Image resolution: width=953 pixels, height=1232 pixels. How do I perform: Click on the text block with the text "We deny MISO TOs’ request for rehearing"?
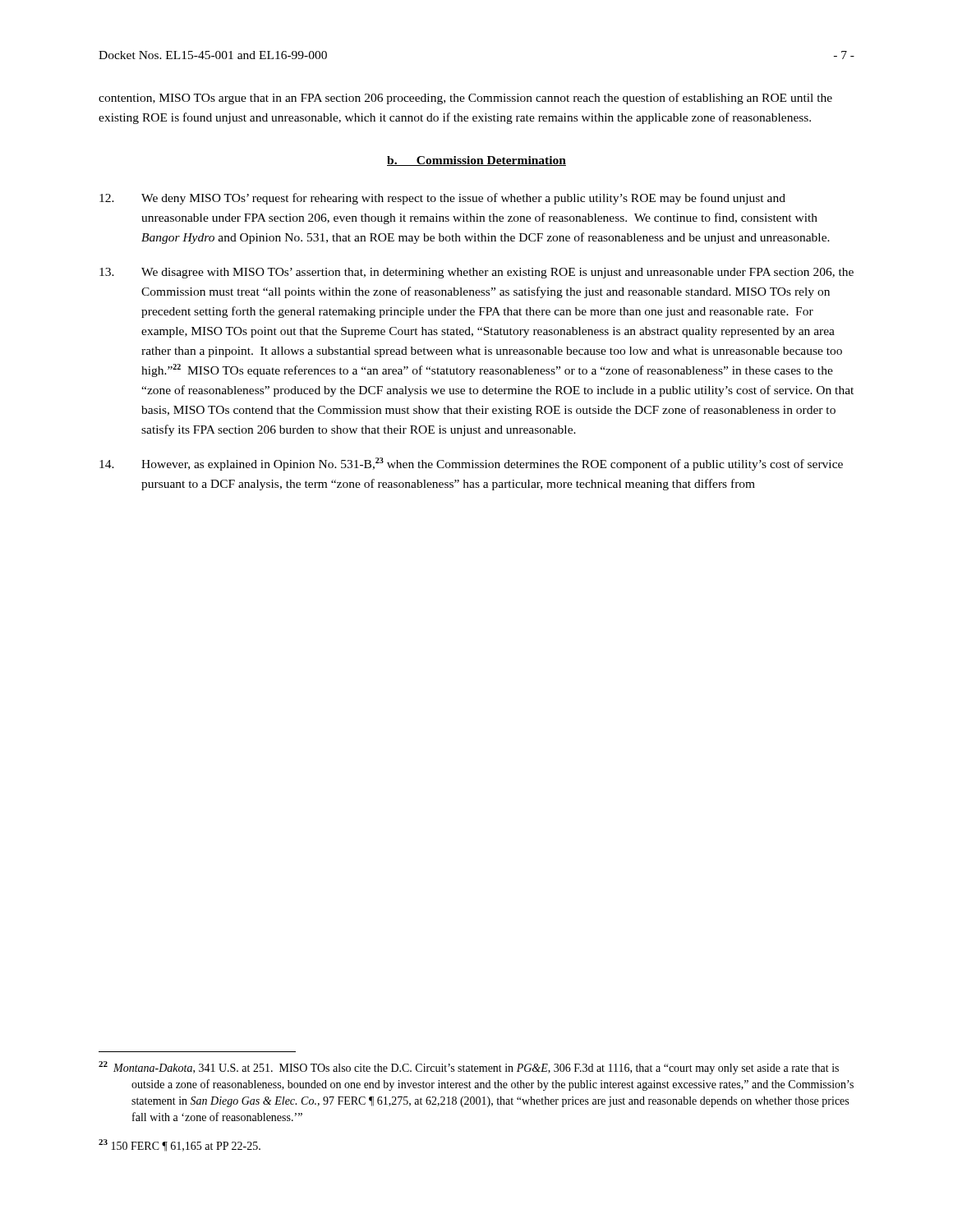[x=476, y=218]
